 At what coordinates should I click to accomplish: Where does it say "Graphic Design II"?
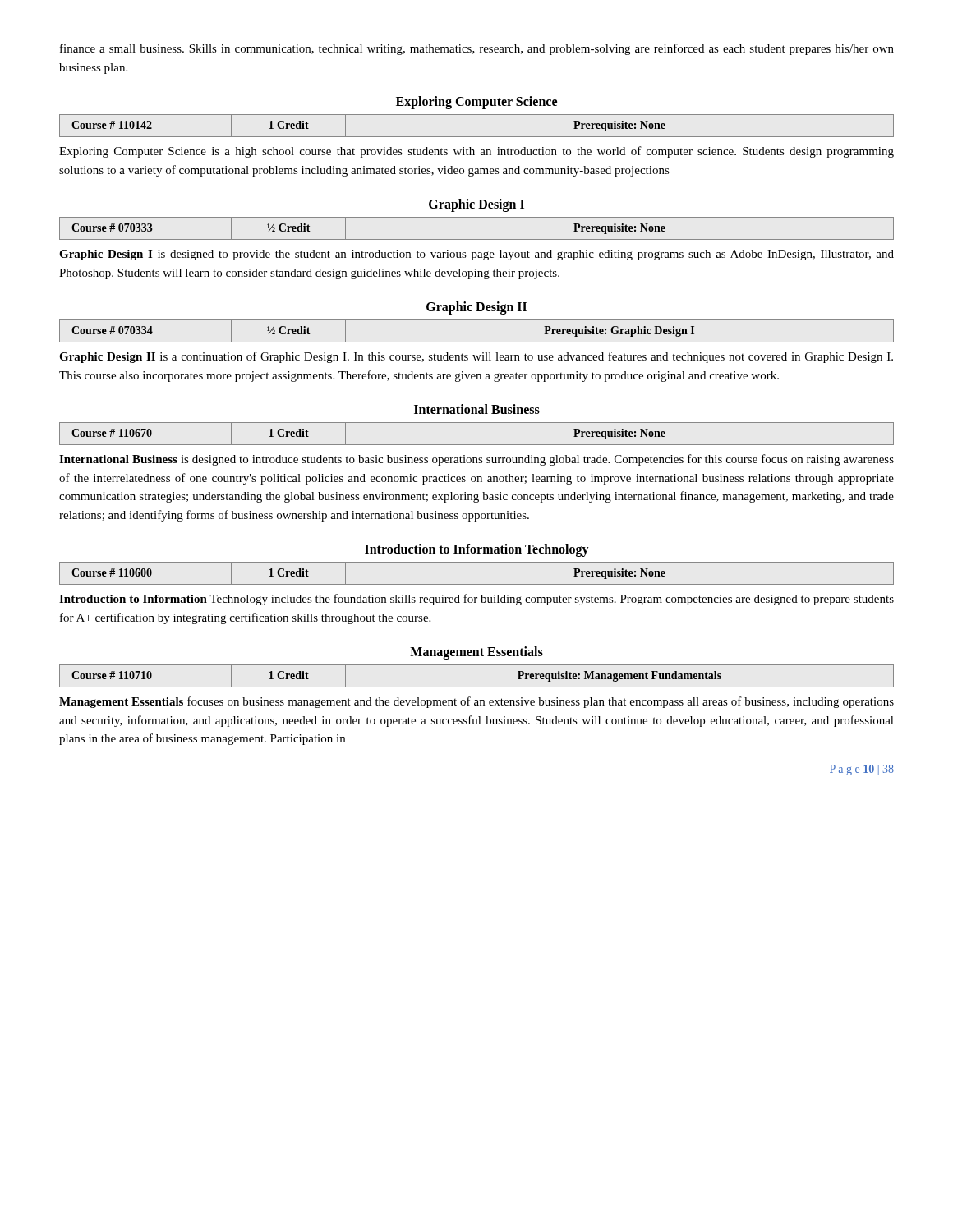(x=476, y=307)
